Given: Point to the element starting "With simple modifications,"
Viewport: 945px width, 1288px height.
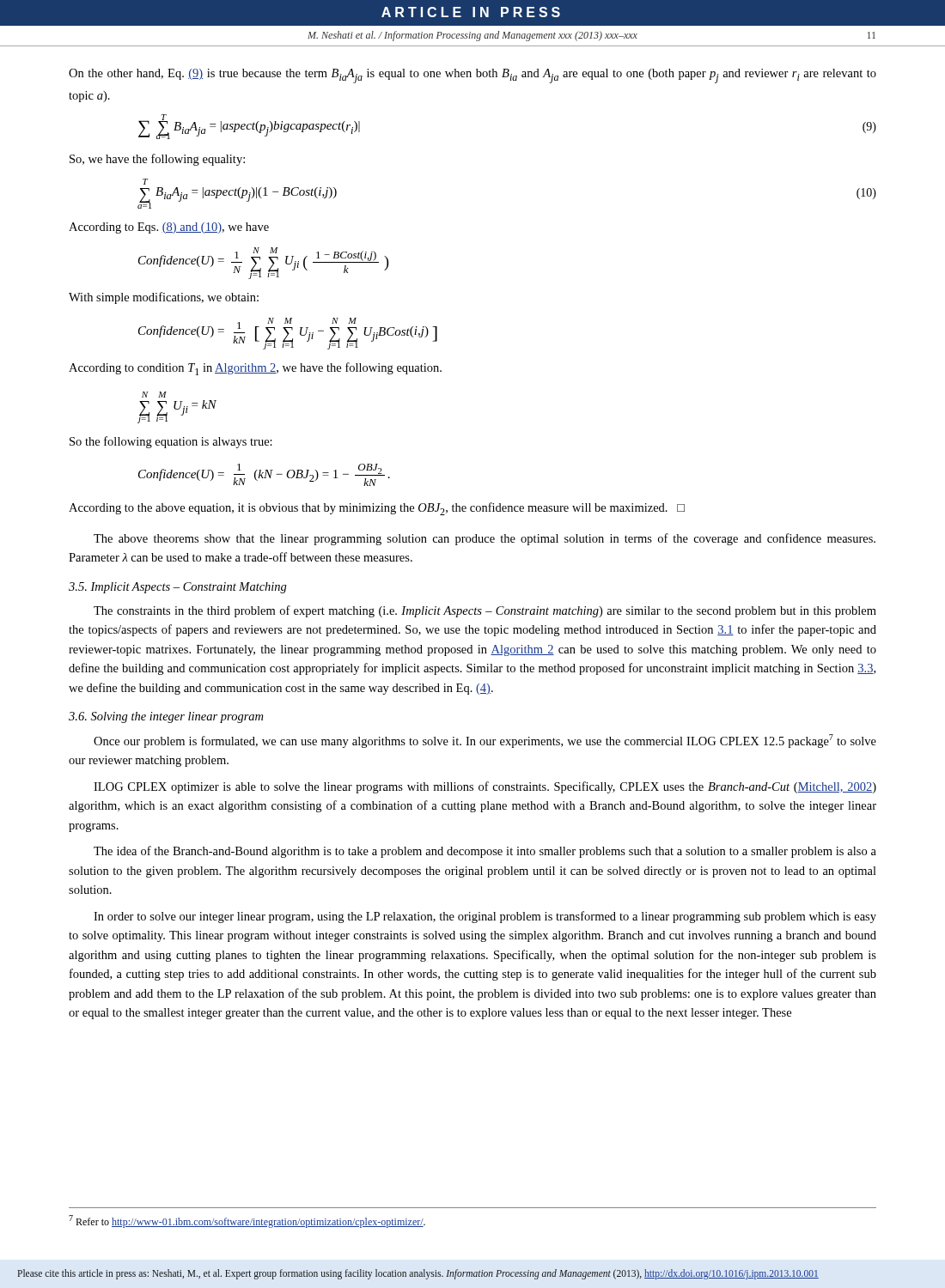Looking at the screenshot, I should [164, 297].
